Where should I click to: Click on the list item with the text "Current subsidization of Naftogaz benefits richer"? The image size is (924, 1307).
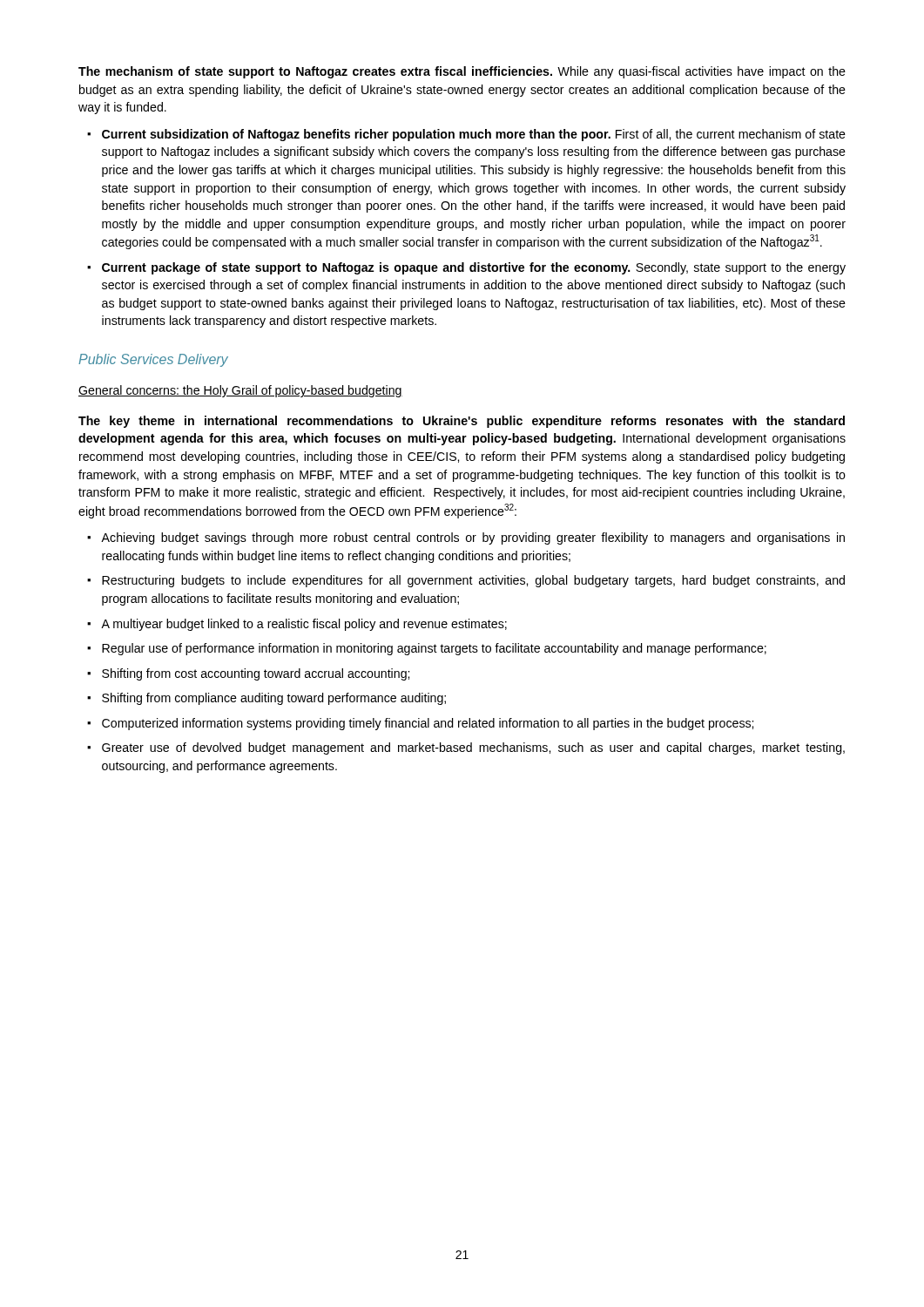pos(474,188)
